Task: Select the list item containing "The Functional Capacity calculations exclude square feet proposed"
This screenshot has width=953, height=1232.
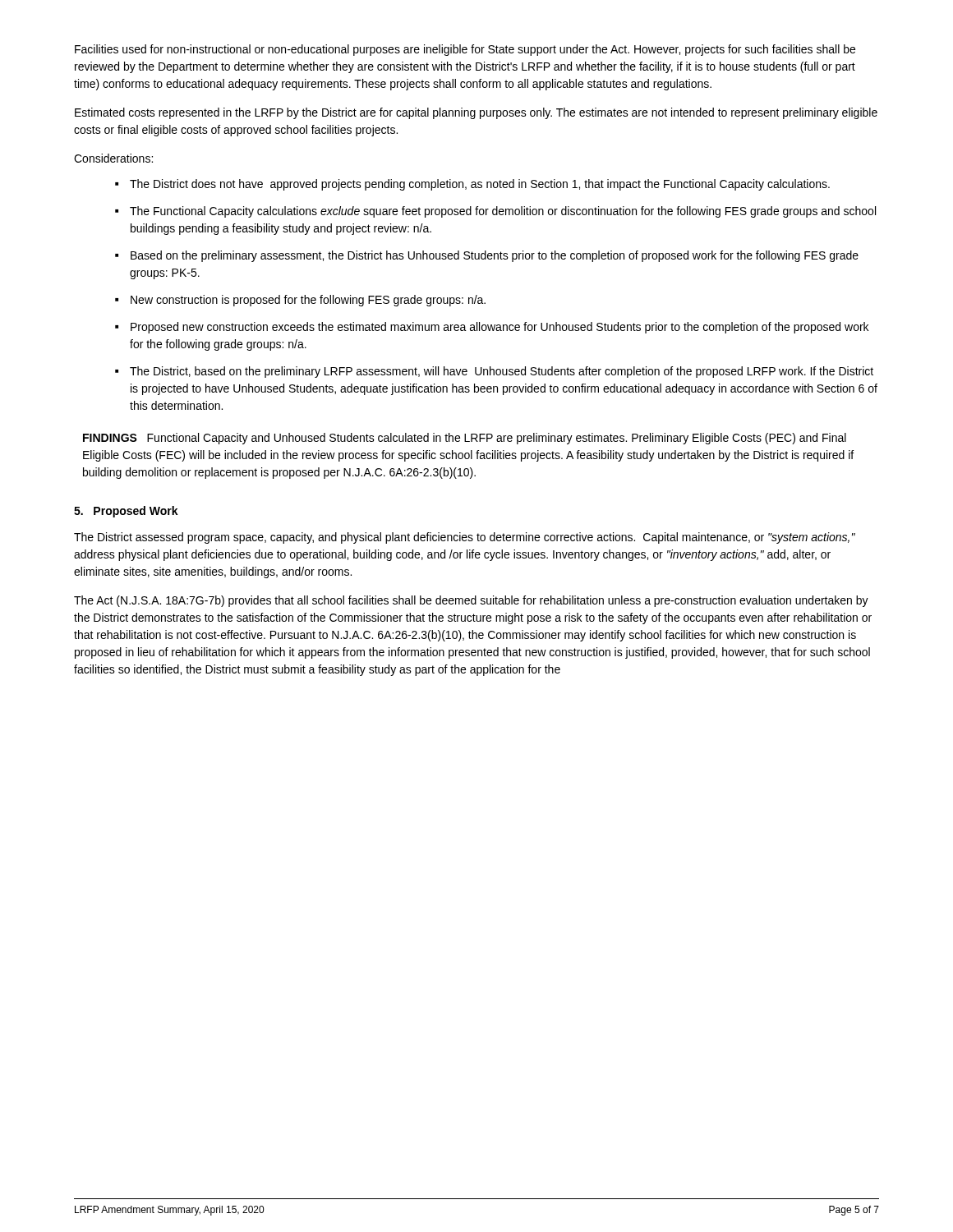Action: tap(503, 220)
